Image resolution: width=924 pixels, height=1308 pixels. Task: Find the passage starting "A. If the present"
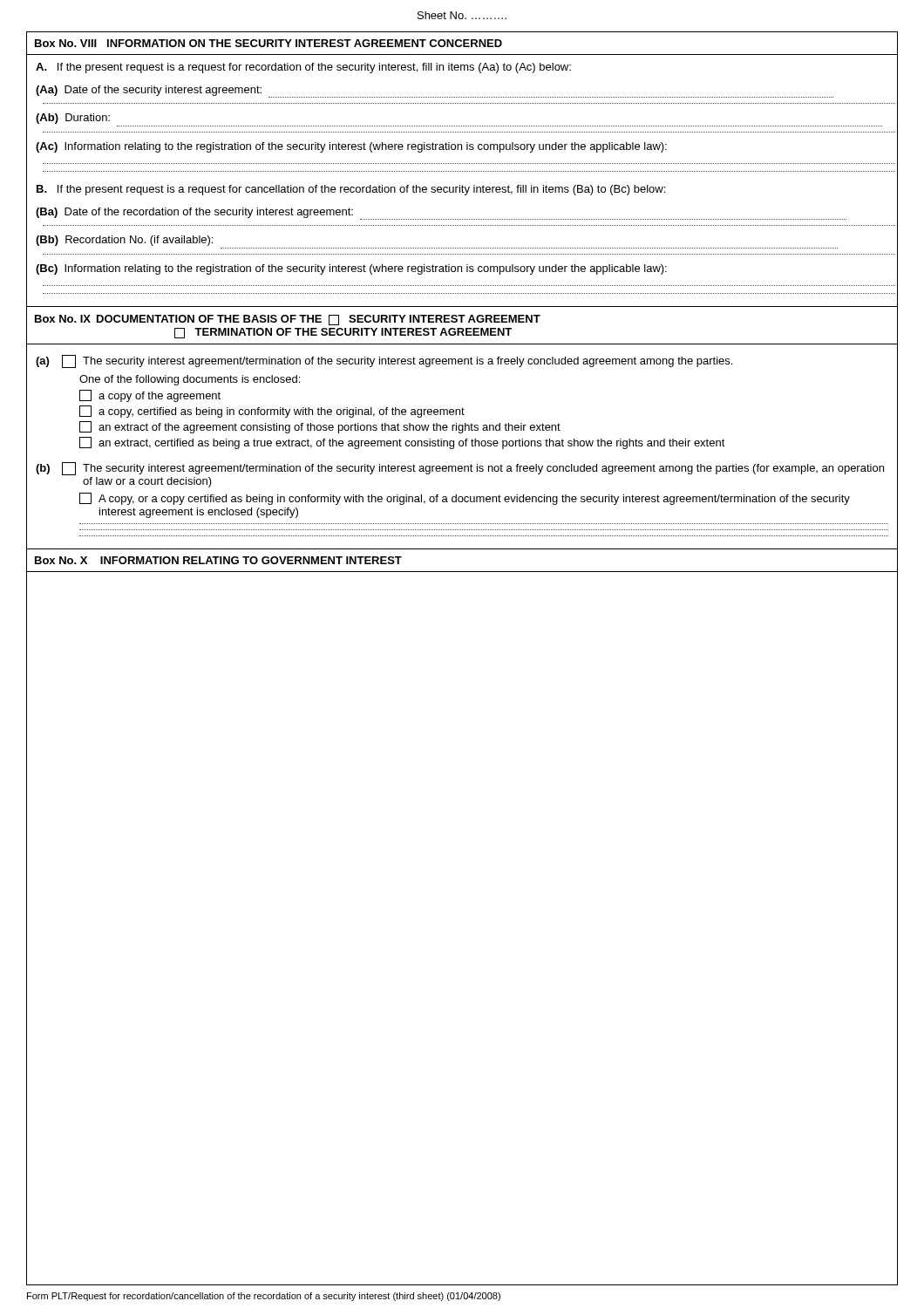click(x=304, y=67)
